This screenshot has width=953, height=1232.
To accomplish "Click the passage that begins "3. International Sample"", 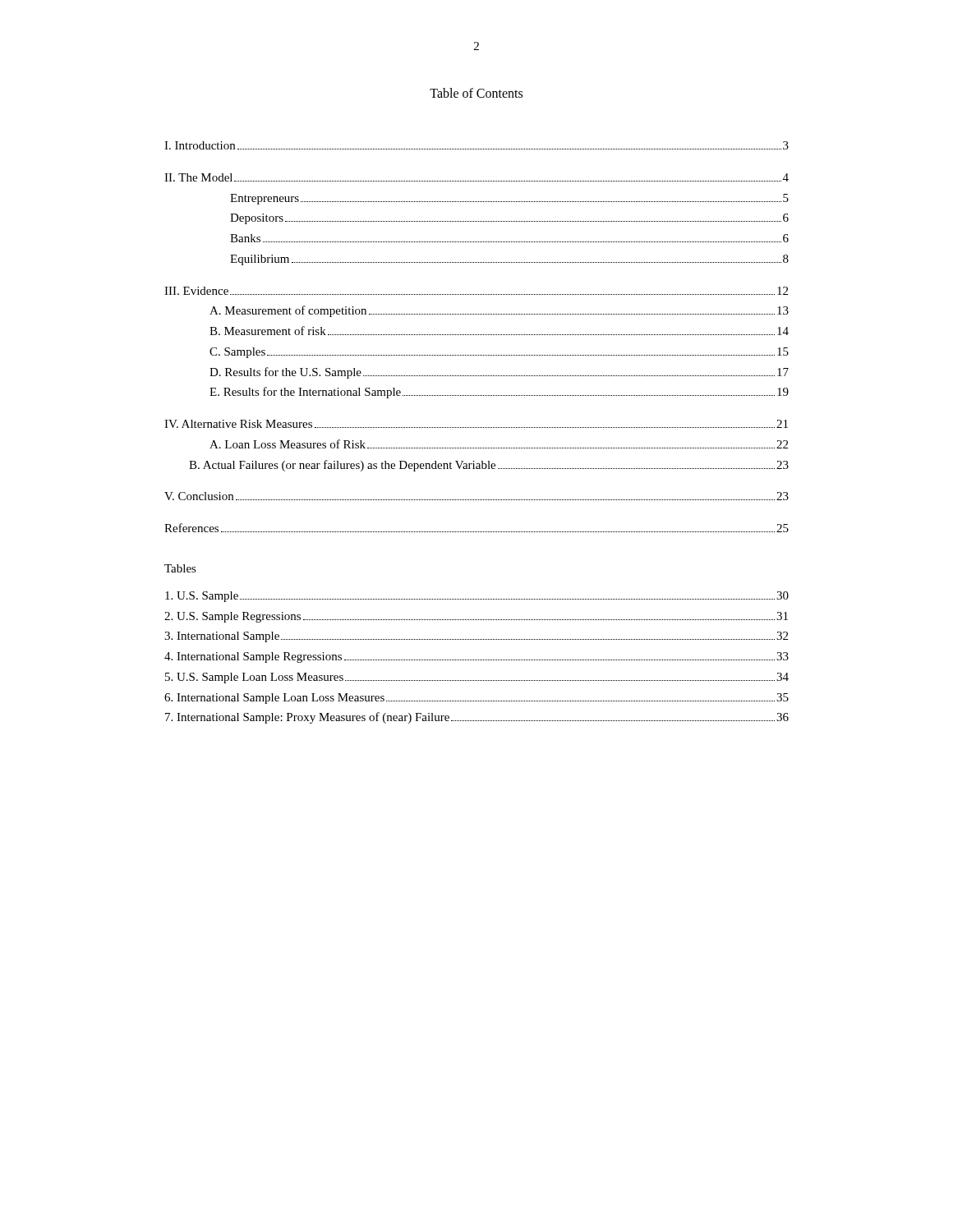I will click(476, 636).
